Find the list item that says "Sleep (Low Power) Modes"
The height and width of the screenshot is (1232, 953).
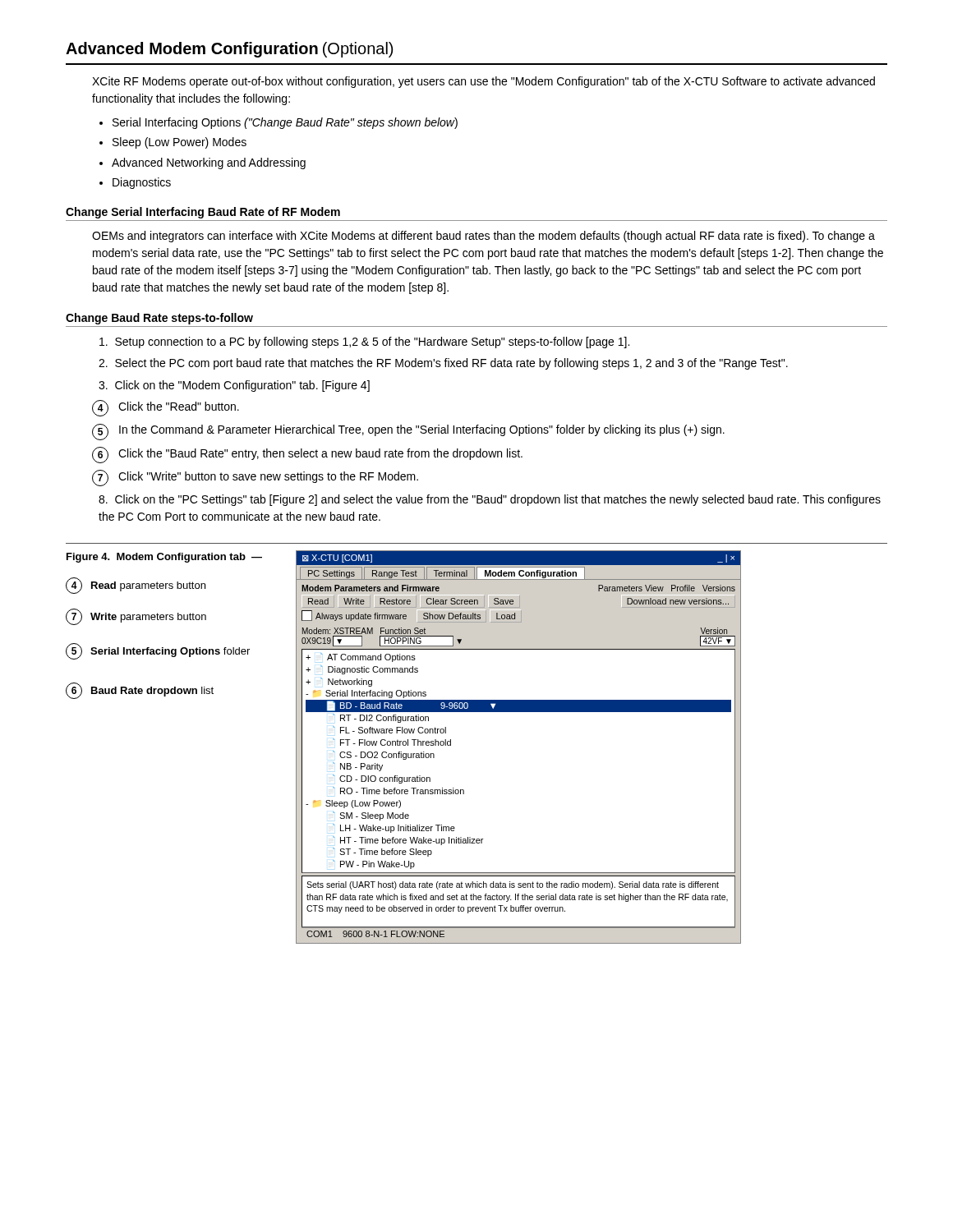pos(179,142)
